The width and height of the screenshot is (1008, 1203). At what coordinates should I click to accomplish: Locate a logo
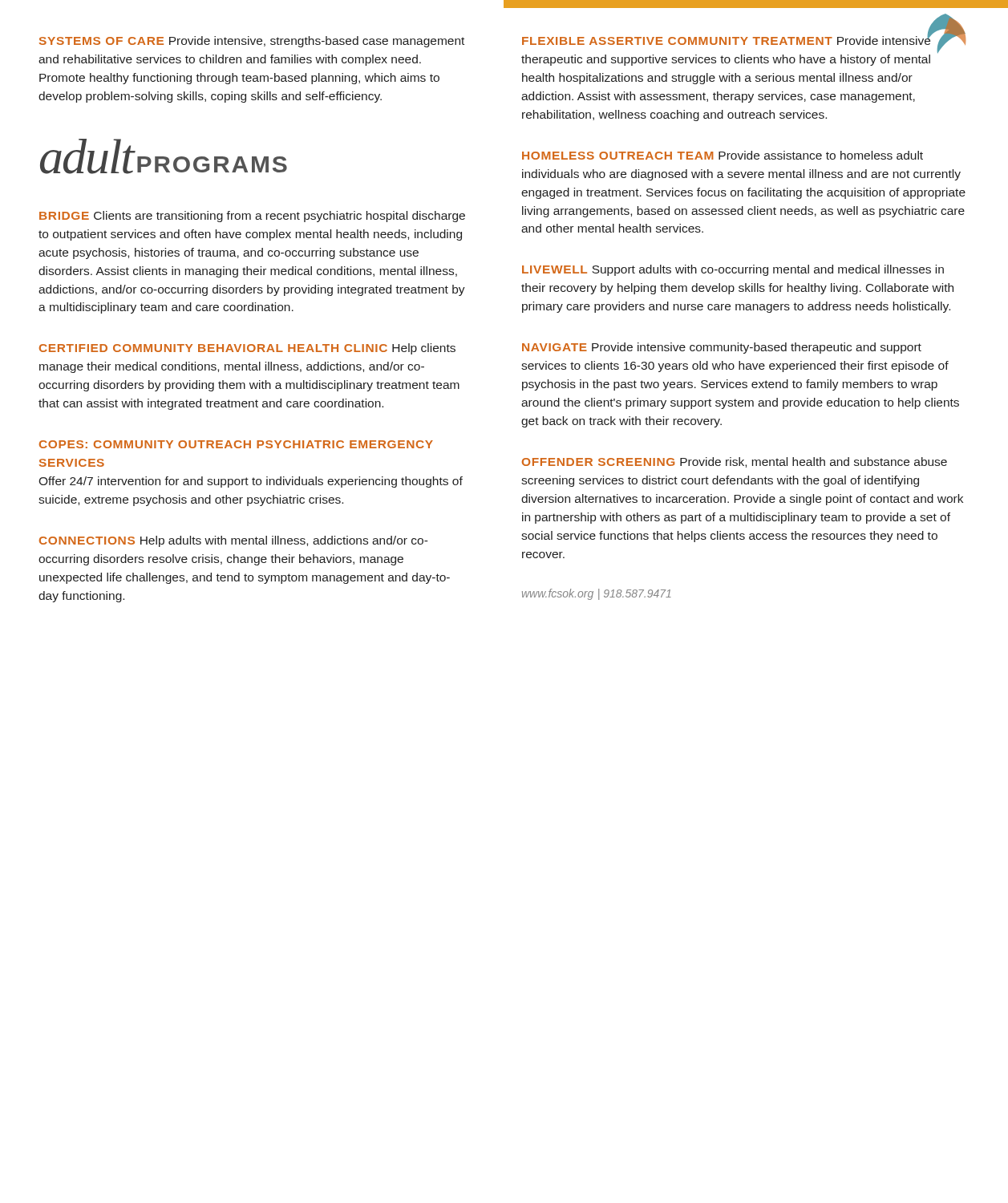[x=945, y=34]
